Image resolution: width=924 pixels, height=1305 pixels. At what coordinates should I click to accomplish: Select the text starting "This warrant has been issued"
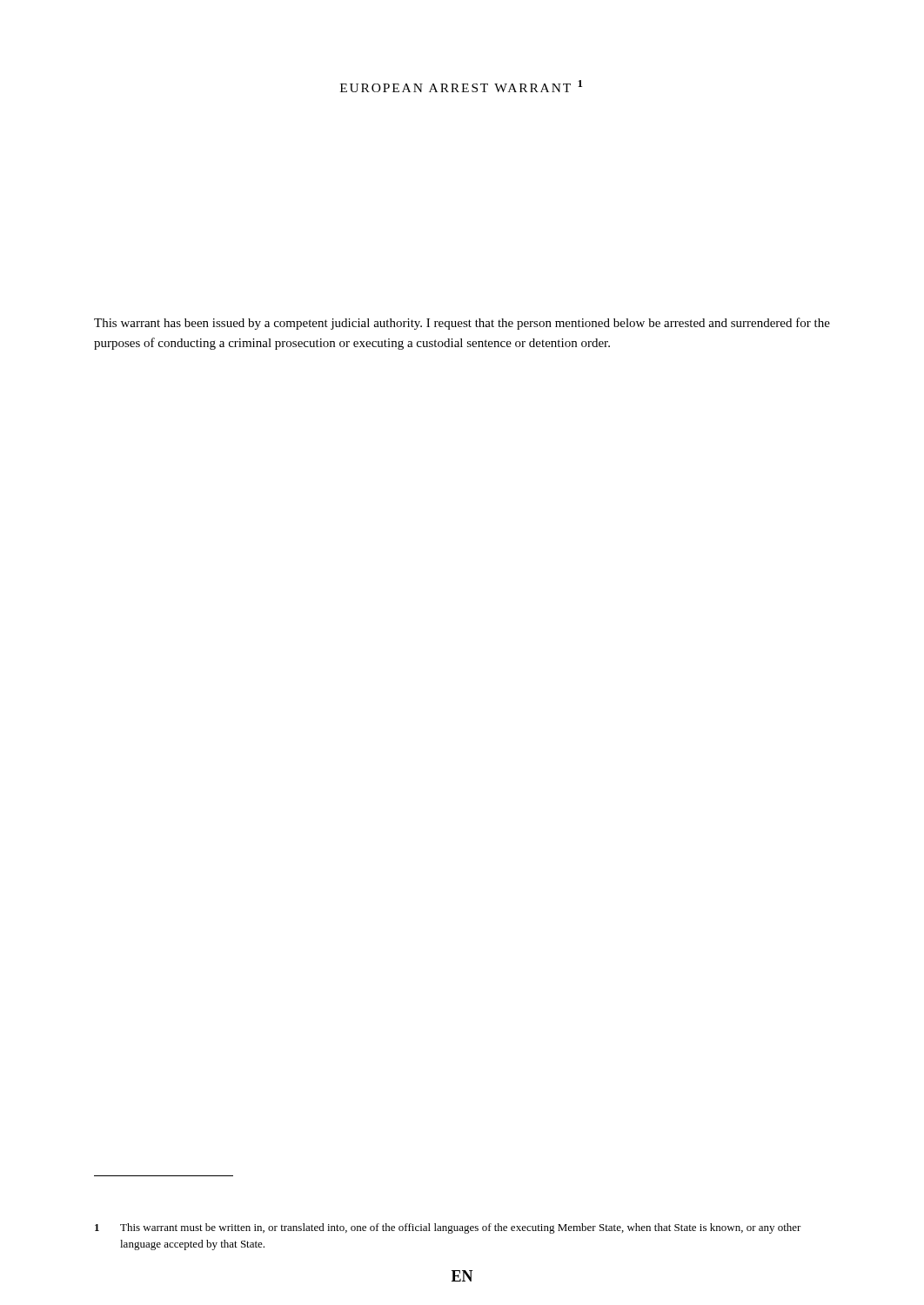pyautogui.click(x=462, y=333)
